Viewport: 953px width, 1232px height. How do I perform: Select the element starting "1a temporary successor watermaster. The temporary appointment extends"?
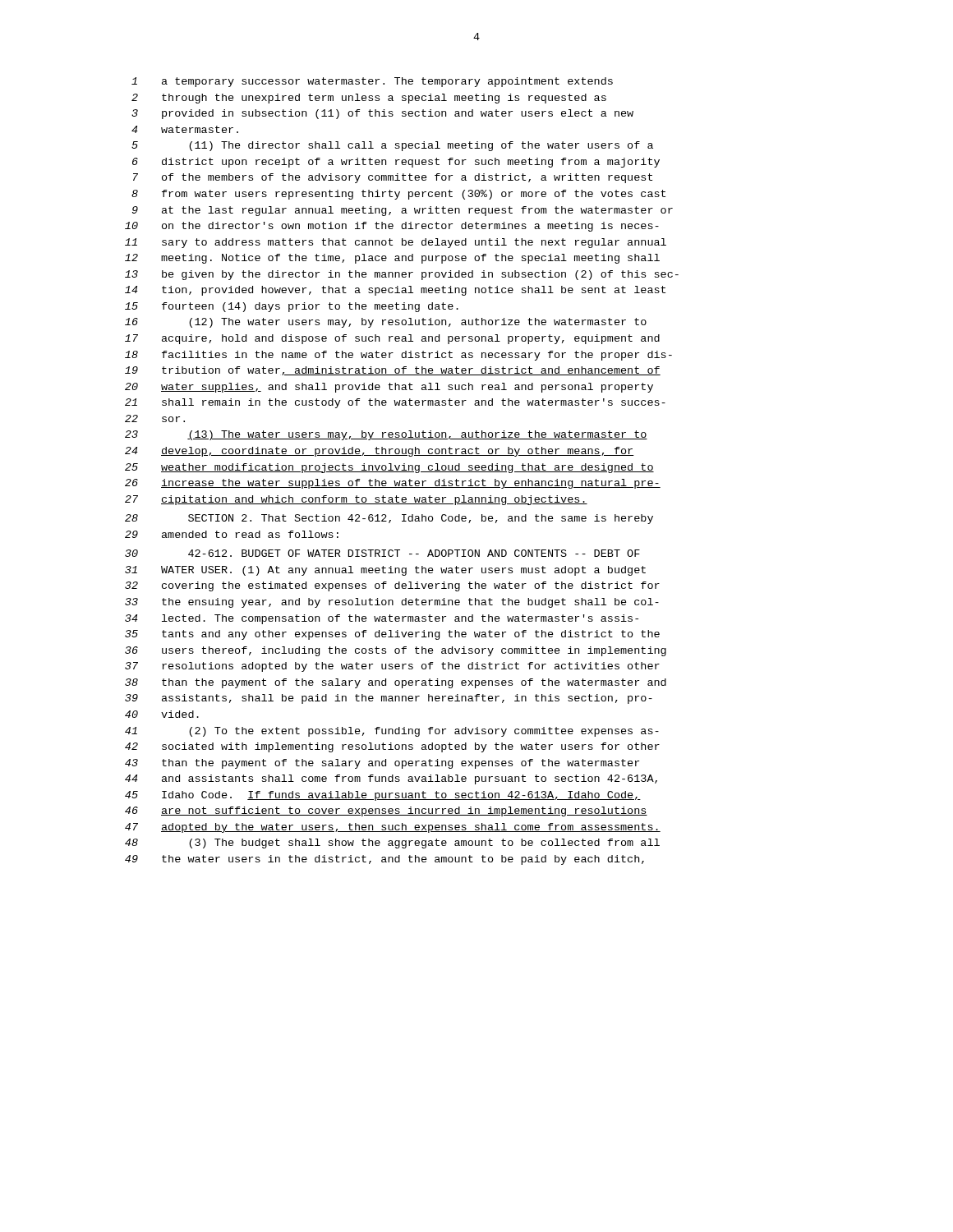point(489,471)
